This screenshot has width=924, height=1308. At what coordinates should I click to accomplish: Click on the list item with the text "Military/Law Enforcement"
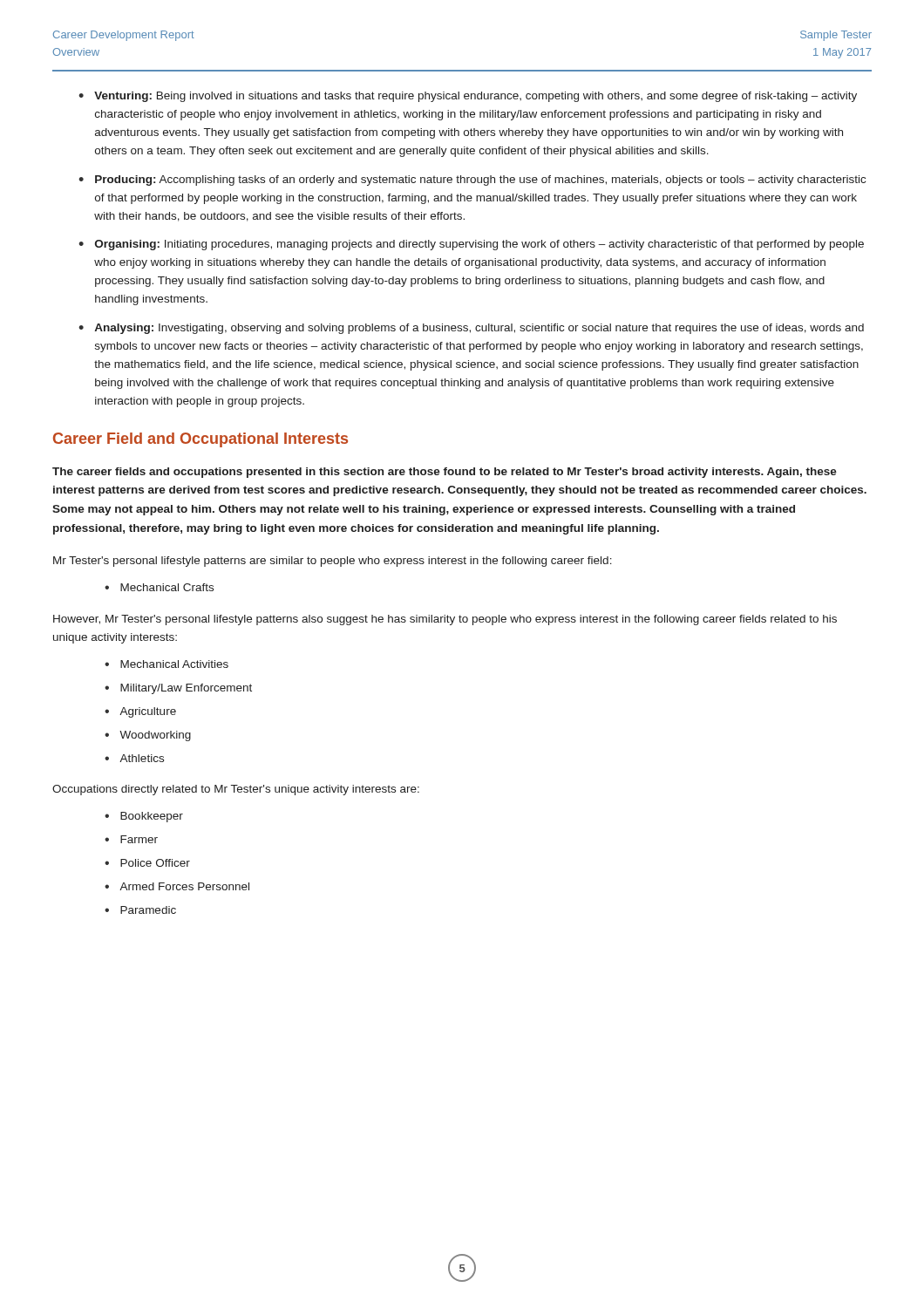click(x=186, y=687)
